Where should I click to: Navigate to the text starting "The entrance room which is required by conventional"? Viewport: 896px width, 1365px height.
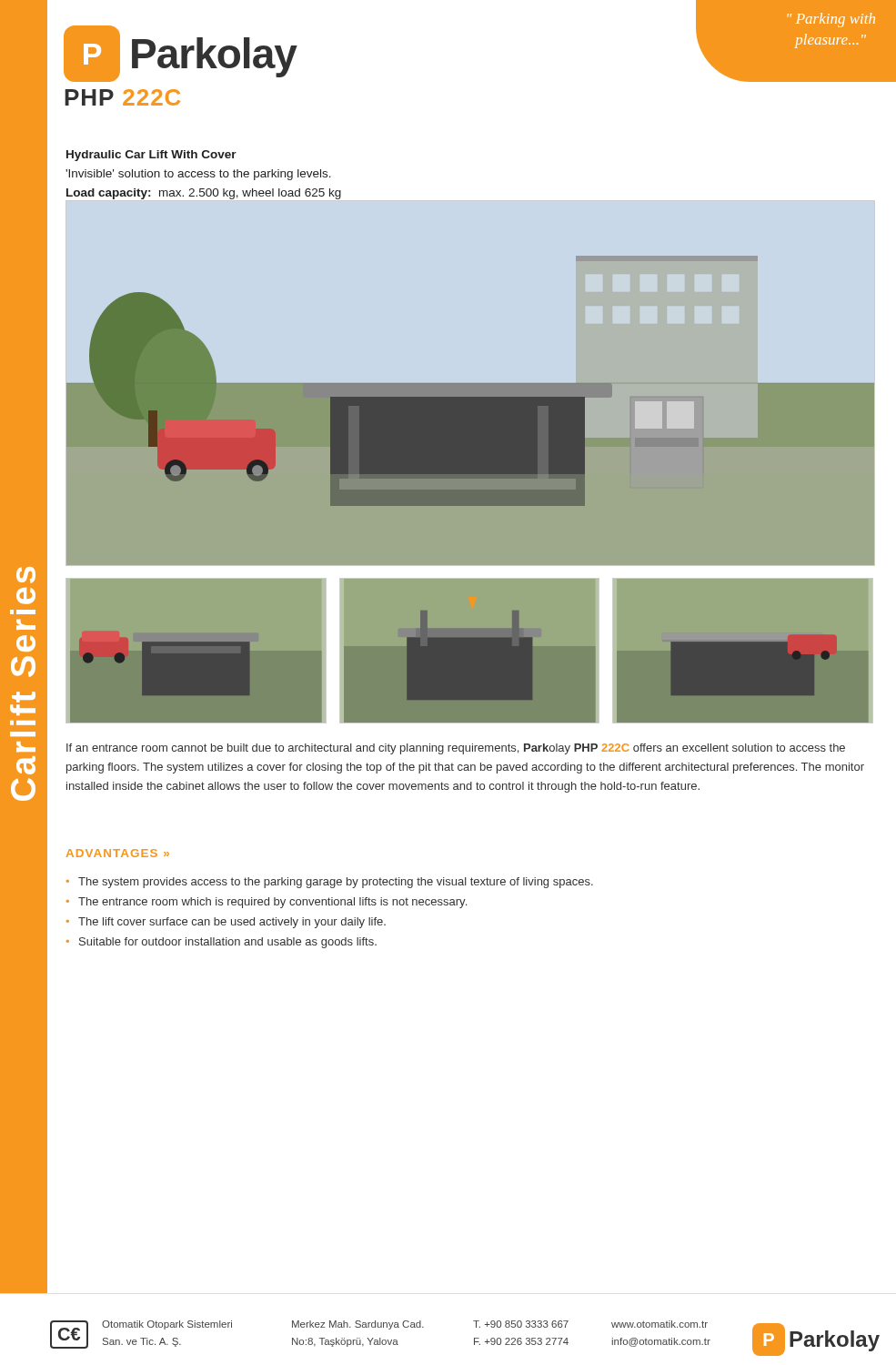pyautogui.click(x=273, y=901)
